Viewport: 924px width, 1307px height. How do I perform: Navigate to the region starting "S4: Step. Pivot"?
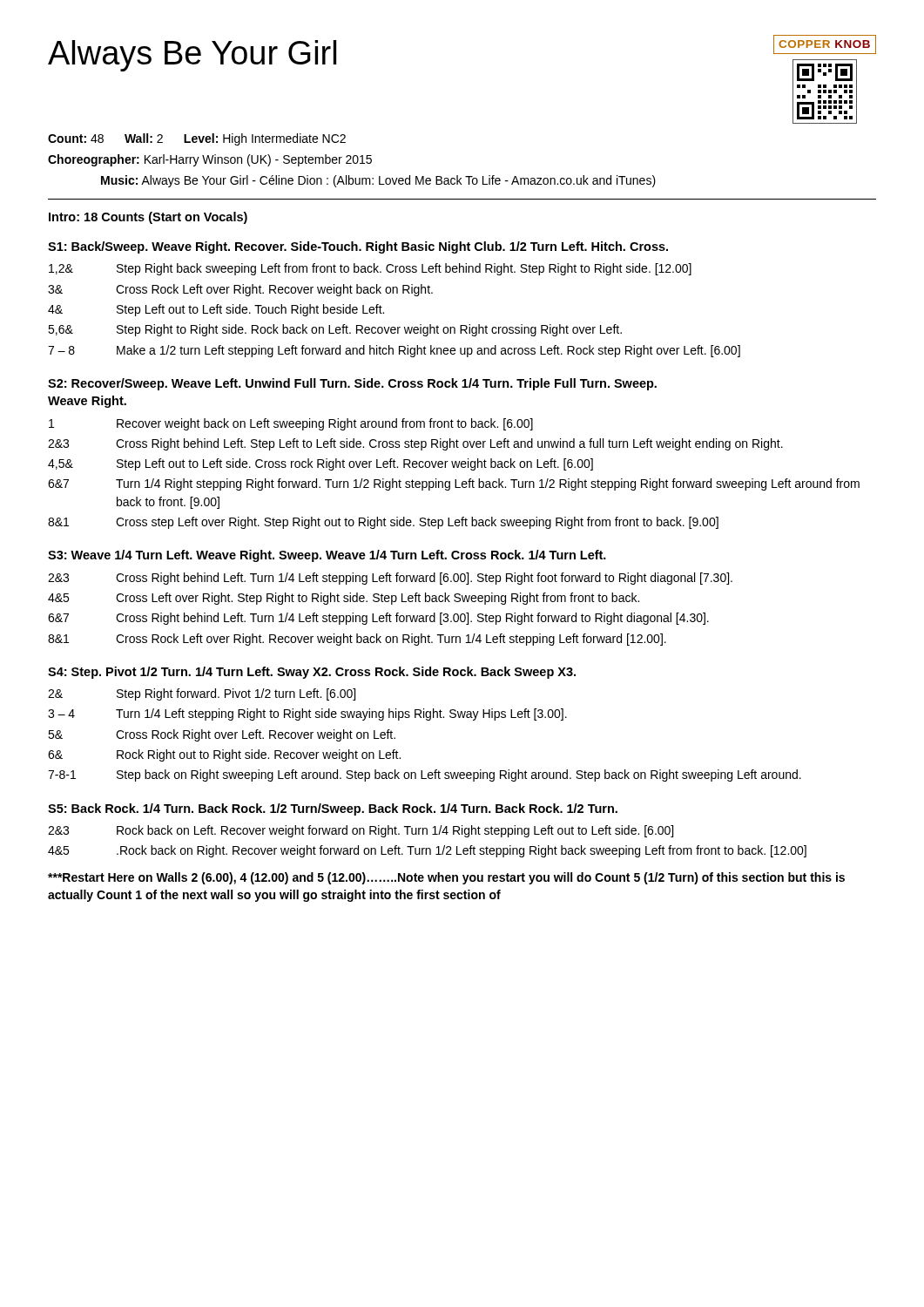(462, 672)
